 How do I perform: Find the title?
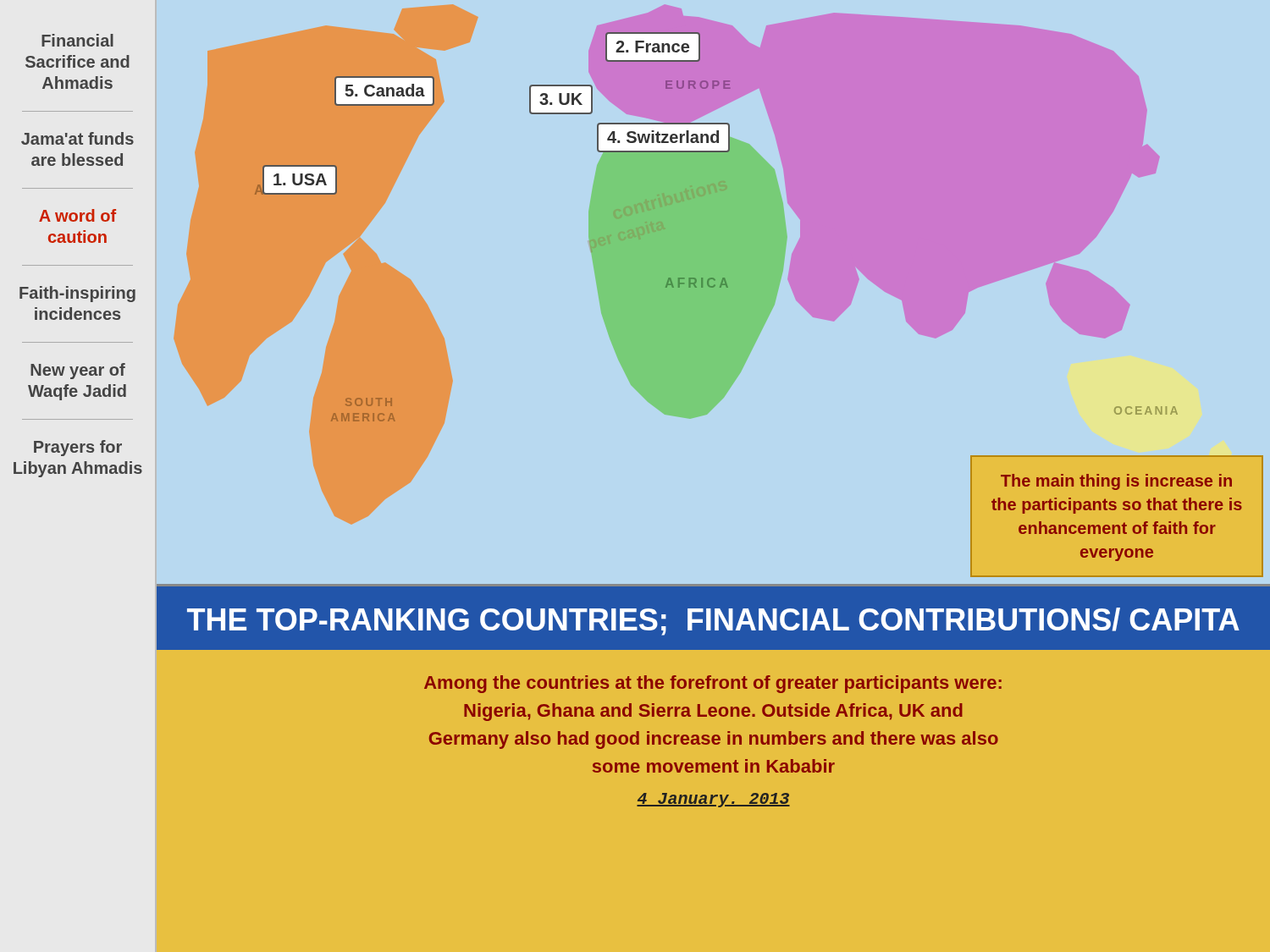713,620
